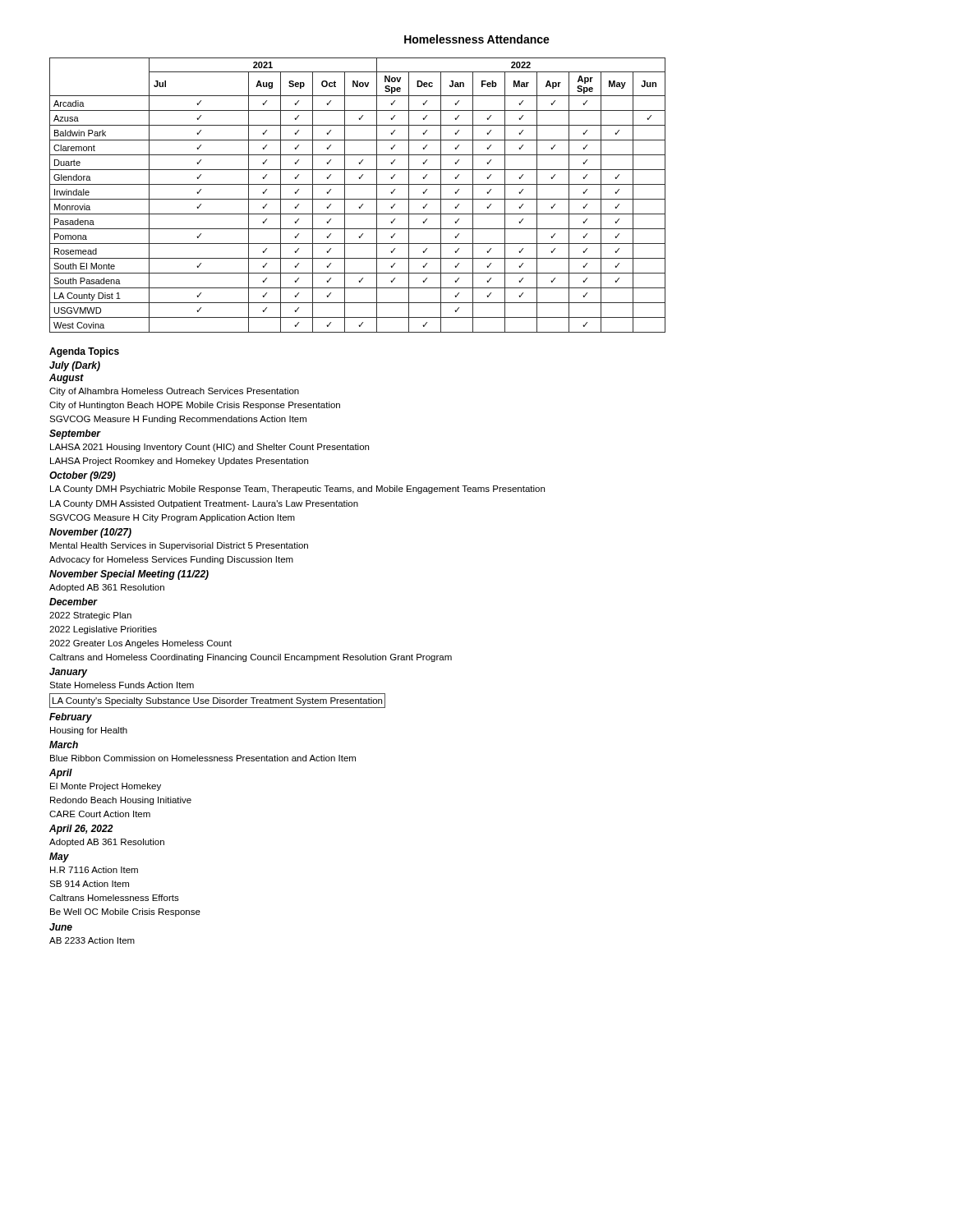Navigate to the element starting "SB 914 Action Item"
Screen dimensions: 1232x953
[89, 884]
